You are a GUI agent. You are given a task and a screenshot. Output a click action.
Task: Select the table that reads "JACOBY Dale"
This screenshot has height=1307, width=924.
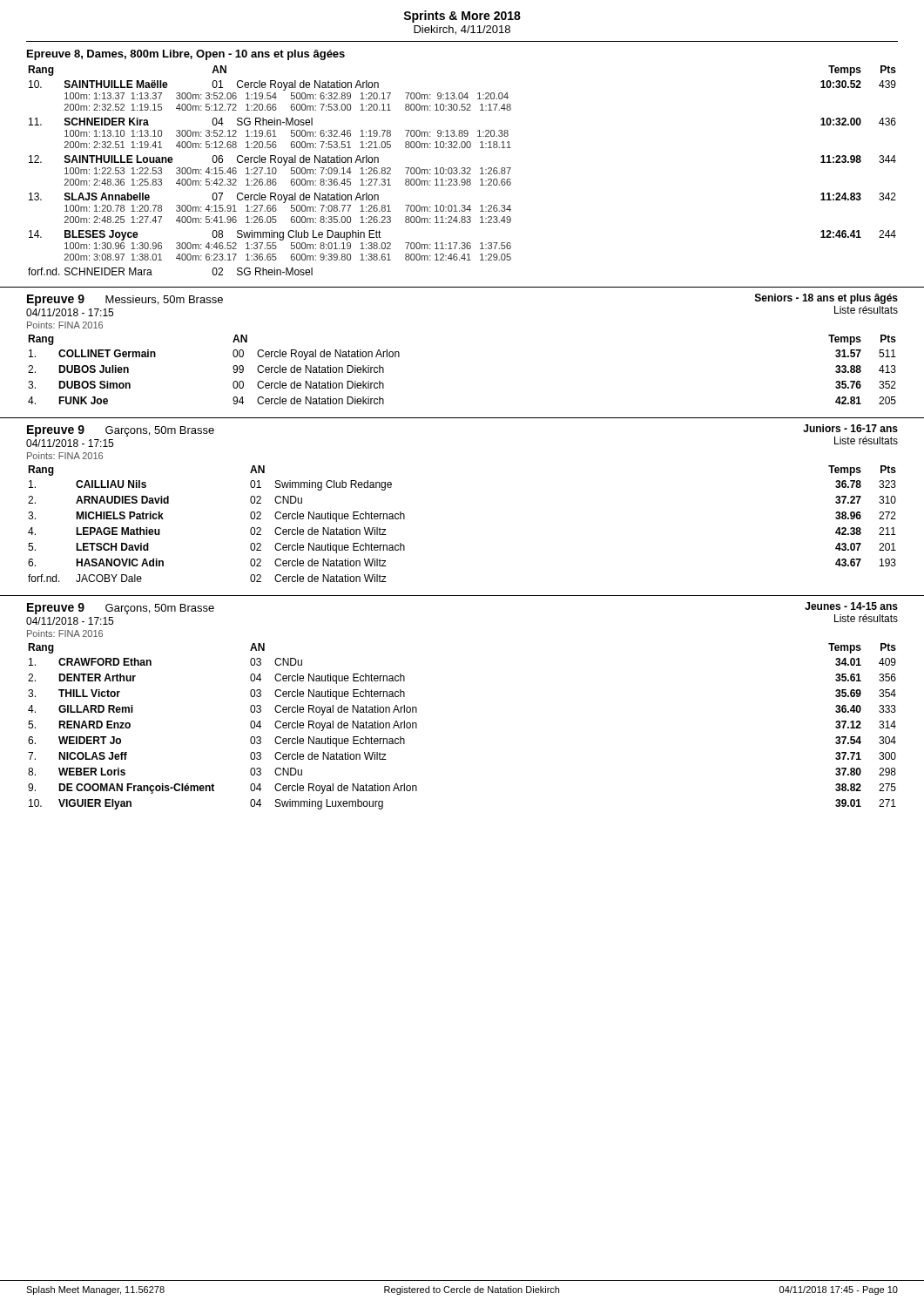coord(462,525)
